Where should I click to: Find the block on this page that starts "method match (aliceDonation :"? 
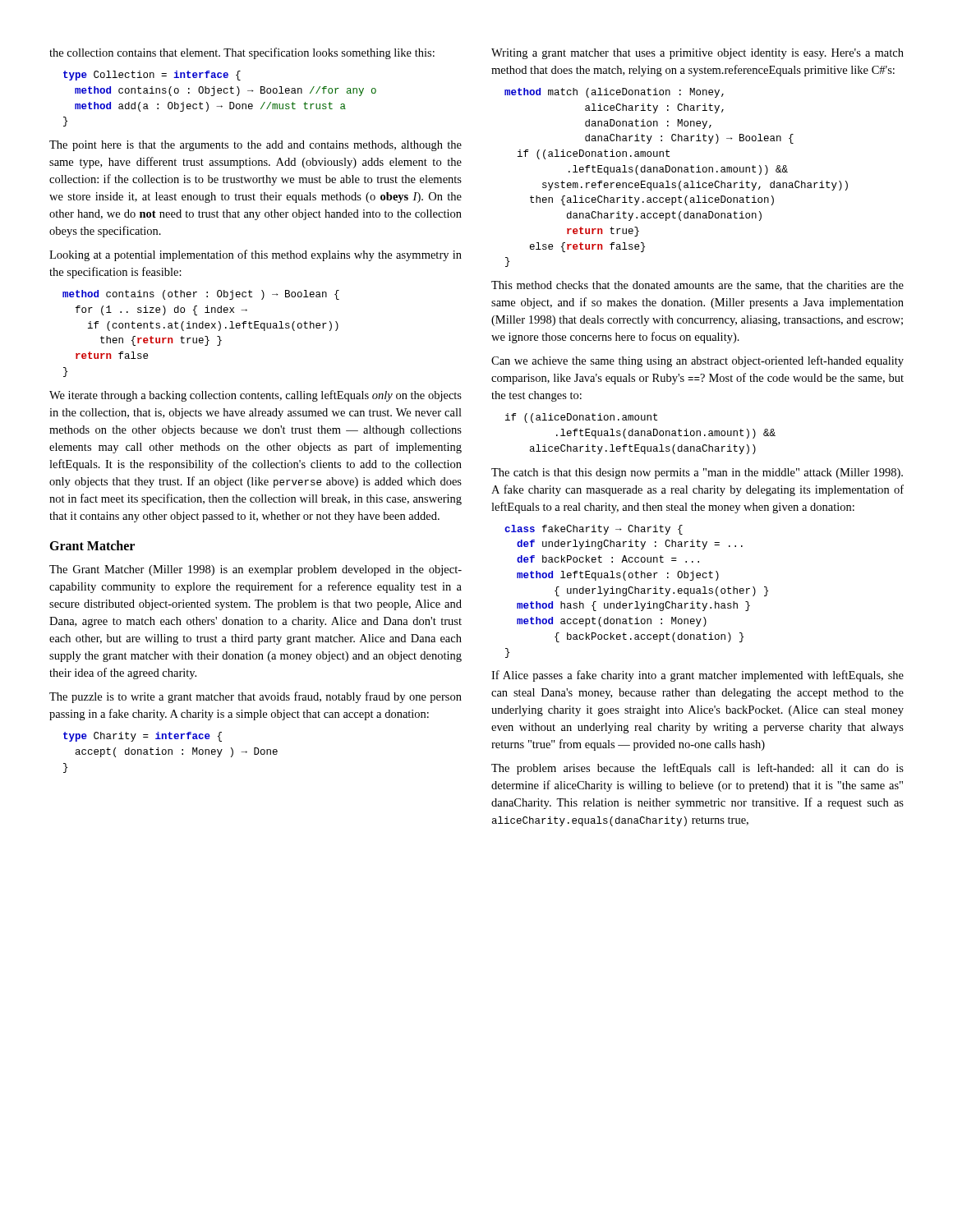(704, 178)
